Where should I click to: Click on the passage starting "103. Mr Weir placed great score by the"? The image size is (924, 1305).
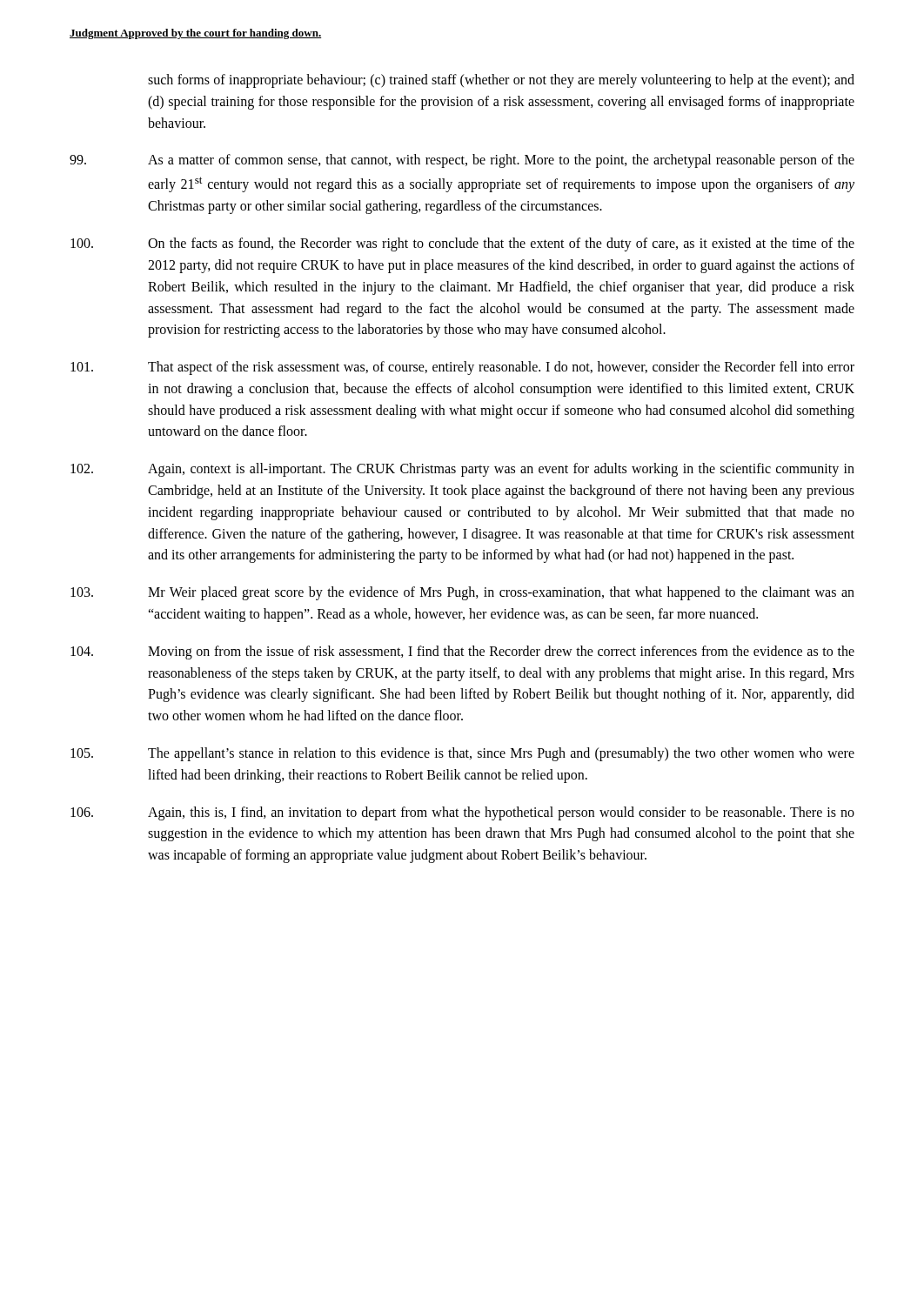click(462, 604)
